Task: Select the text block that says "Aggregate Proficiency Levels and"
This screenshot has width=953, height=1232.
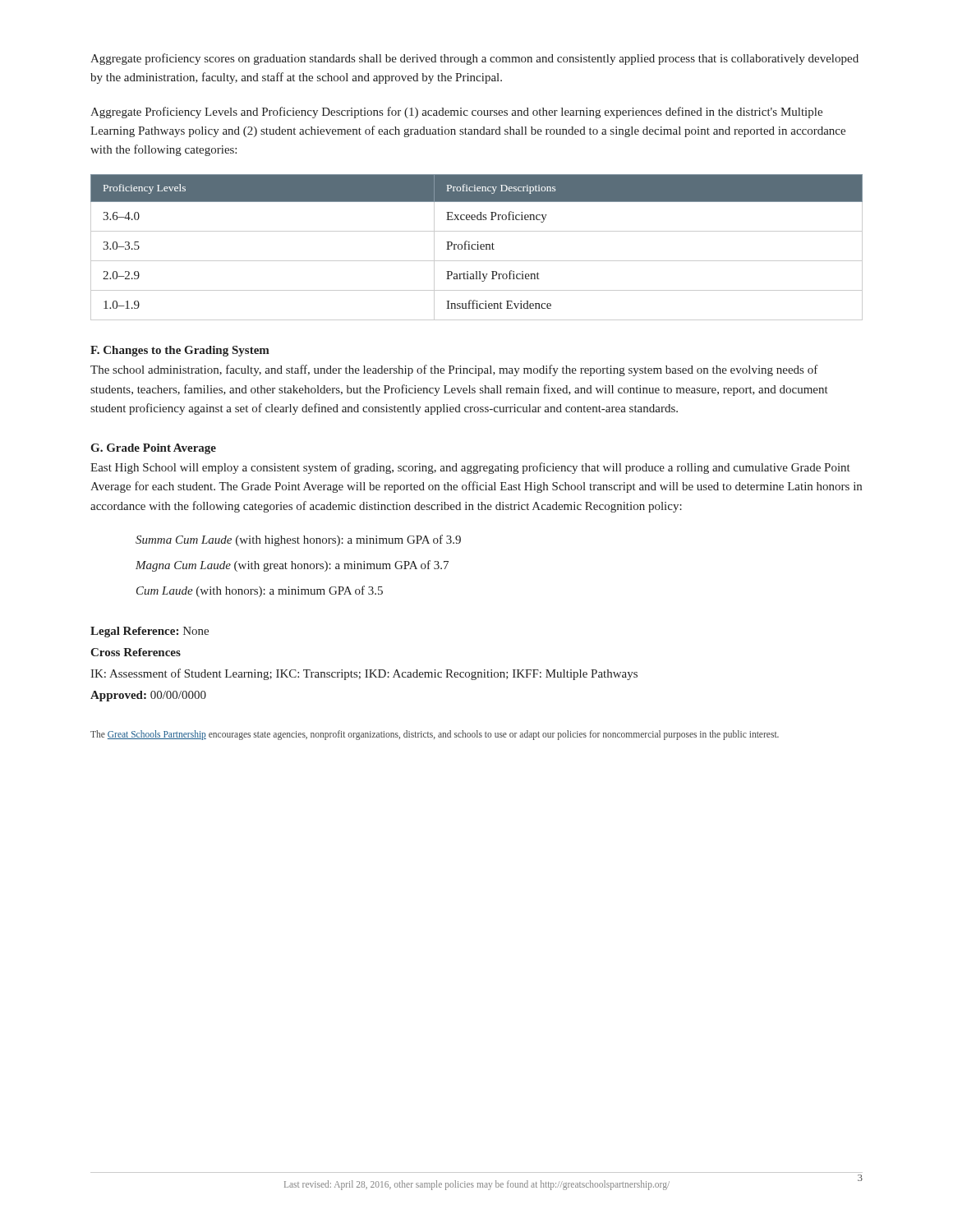Action: (468, 130)
